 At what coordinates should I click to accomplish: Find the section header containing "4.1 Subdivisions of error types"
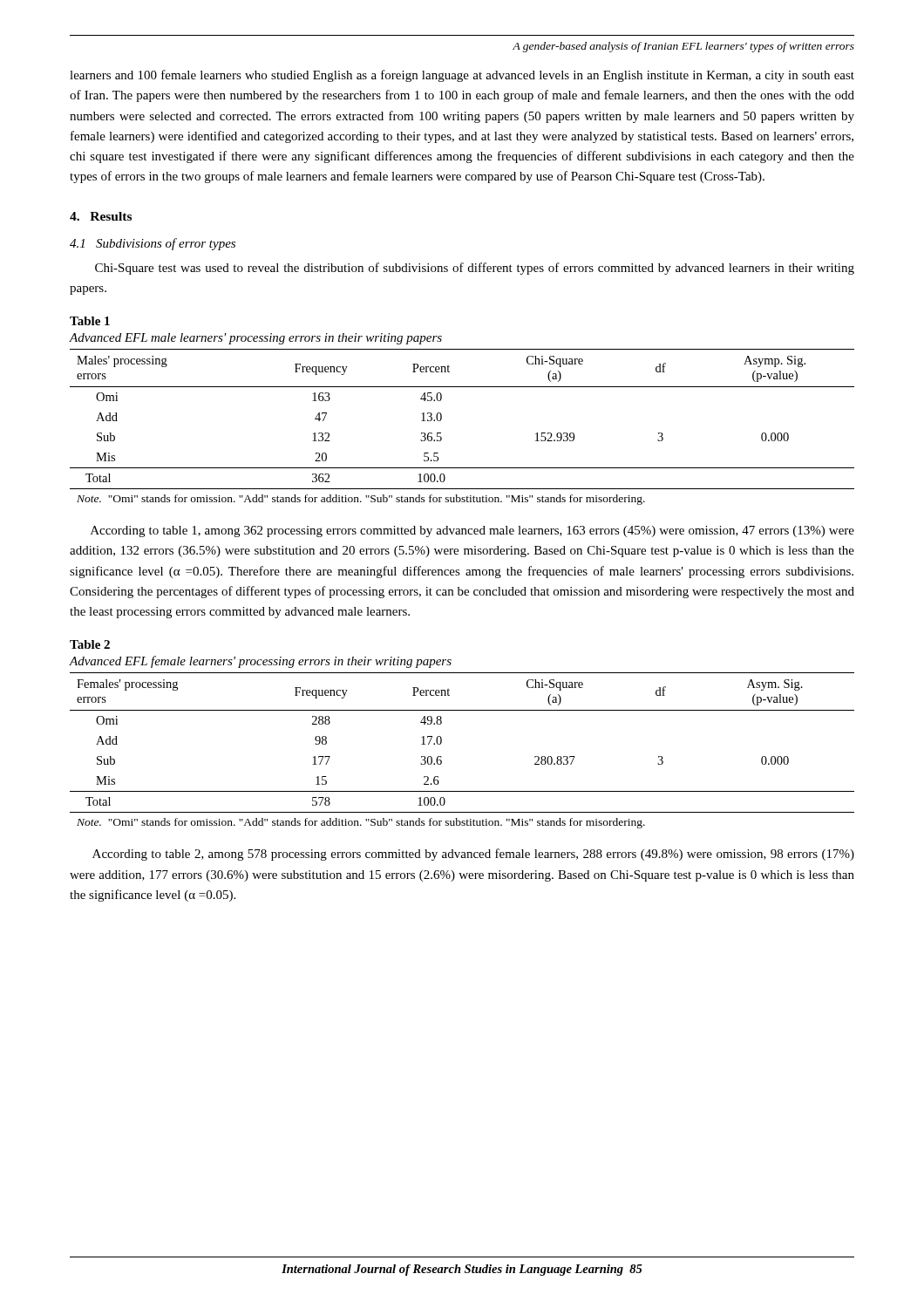(153, 243)
